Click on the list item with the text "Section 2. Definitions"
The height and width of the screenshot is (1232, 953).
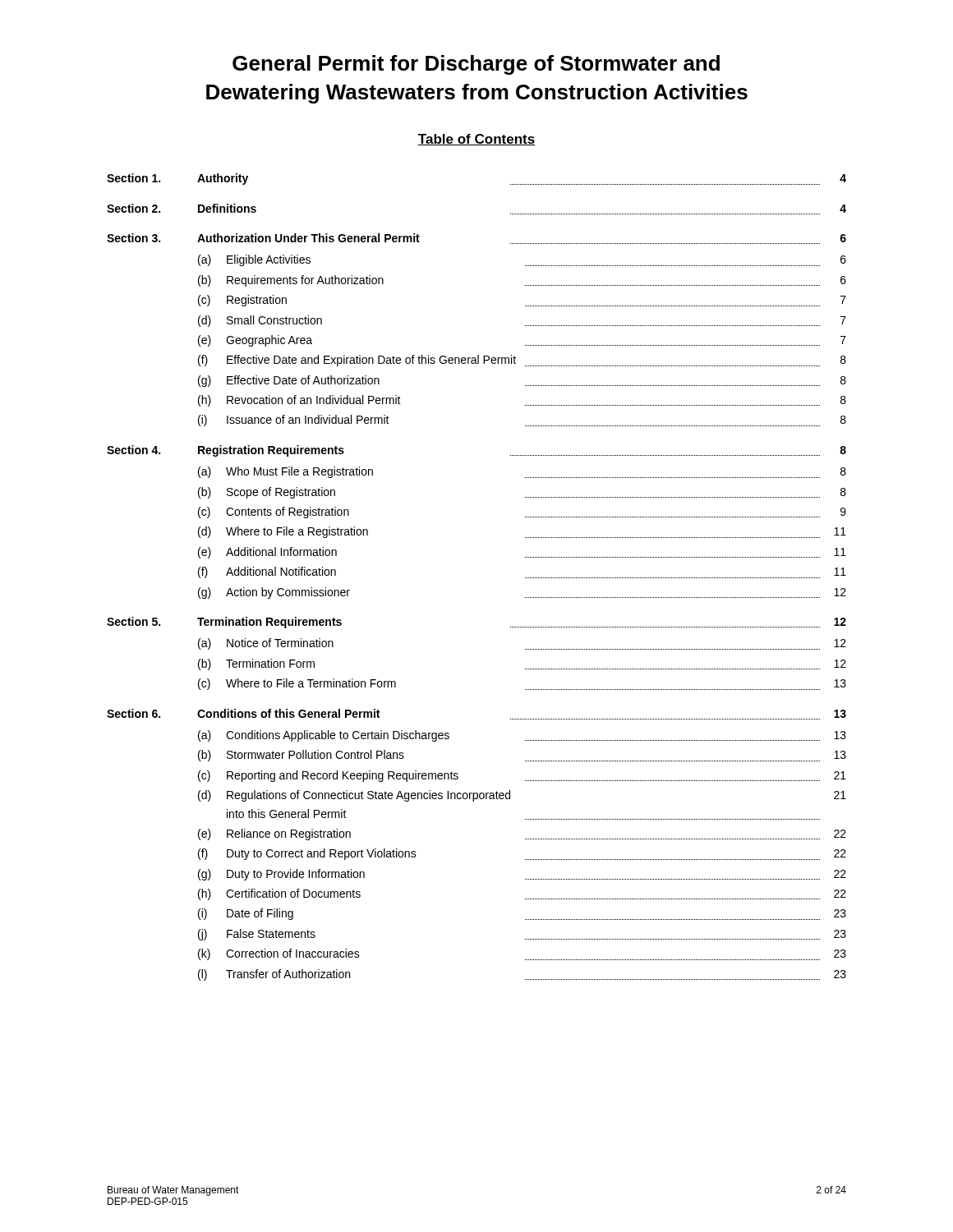tap(139, 209)
